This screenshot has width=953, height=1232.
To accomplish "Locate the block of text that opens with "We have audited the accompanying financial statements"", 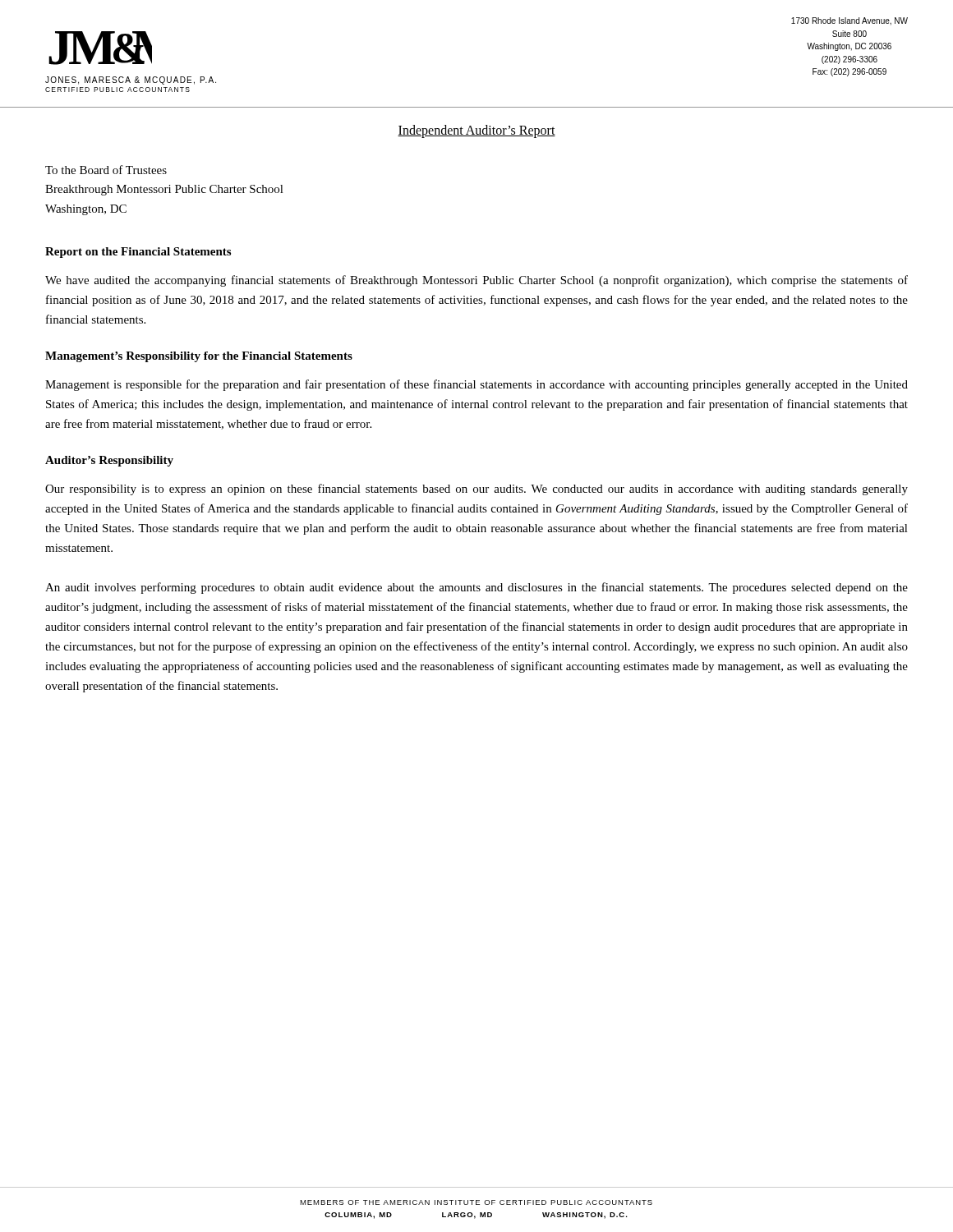I will point(476,300).
